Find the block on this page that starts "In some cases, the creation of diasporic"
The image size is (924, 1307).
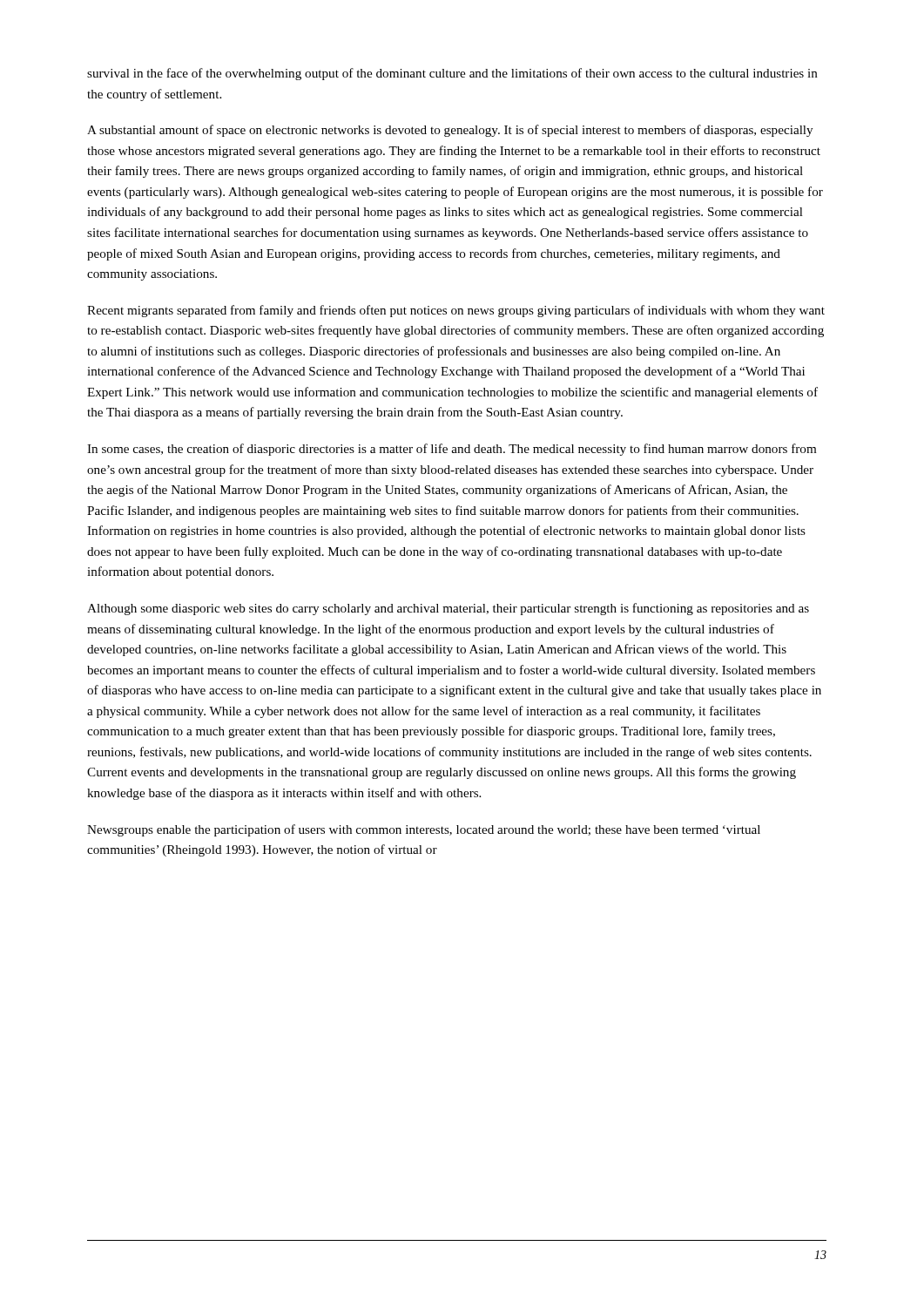click(452, 510)
